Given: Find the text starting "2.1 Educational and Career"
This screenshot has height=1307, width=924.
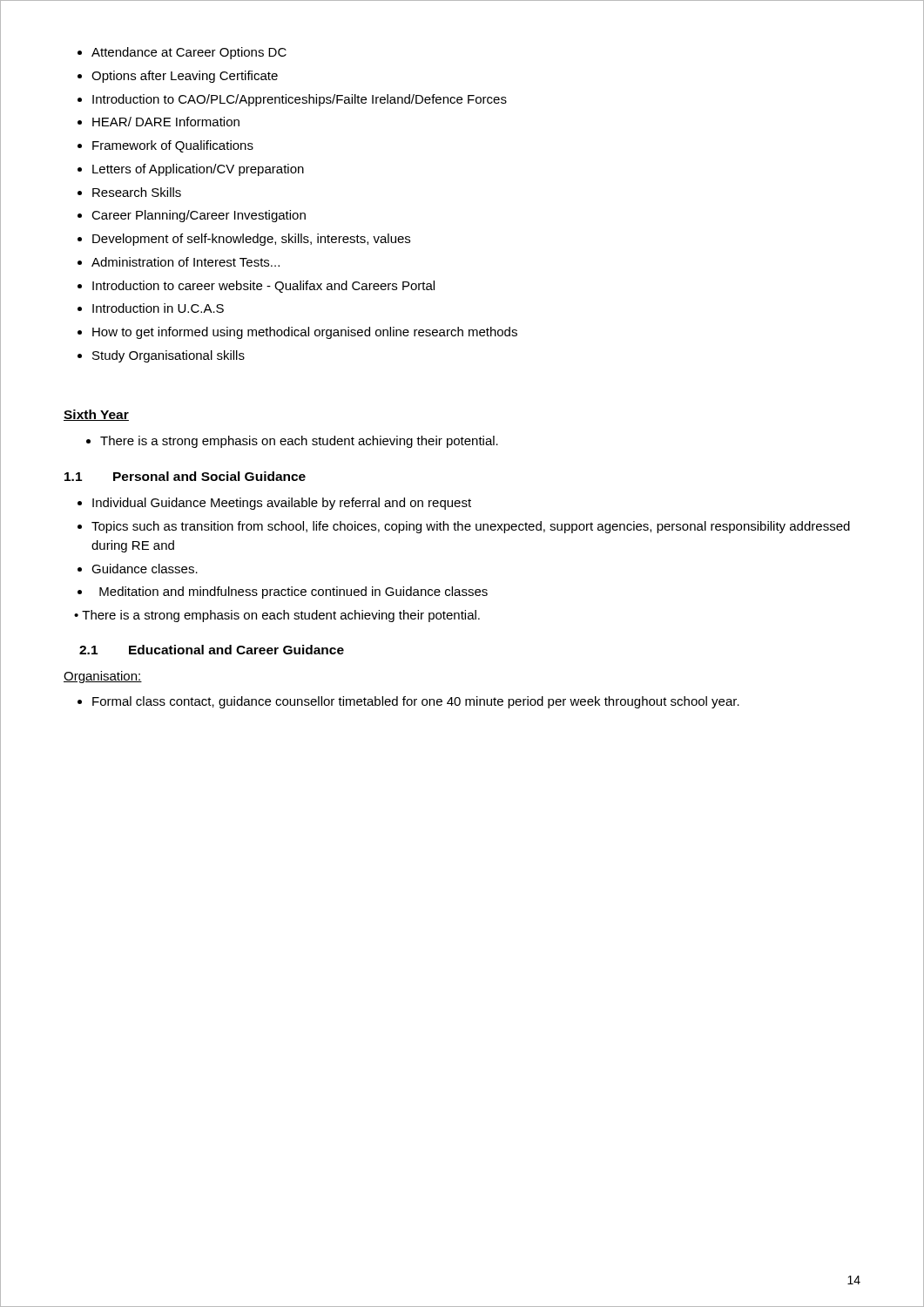Looking at the screenshot, I should pos(212,650).
